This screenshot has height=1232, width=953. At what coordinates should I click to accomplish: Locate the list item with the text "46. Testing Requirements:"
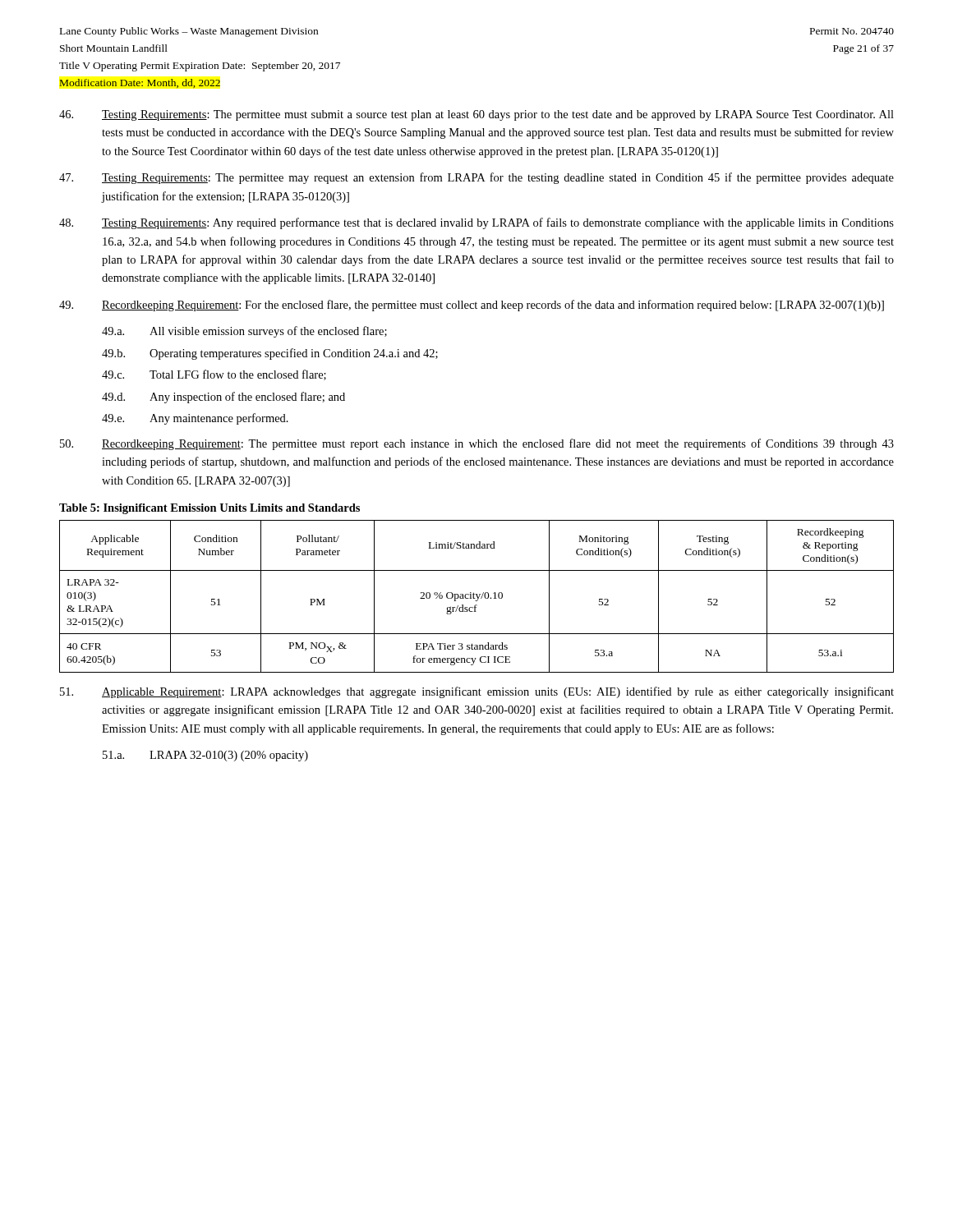click(476, 133)
